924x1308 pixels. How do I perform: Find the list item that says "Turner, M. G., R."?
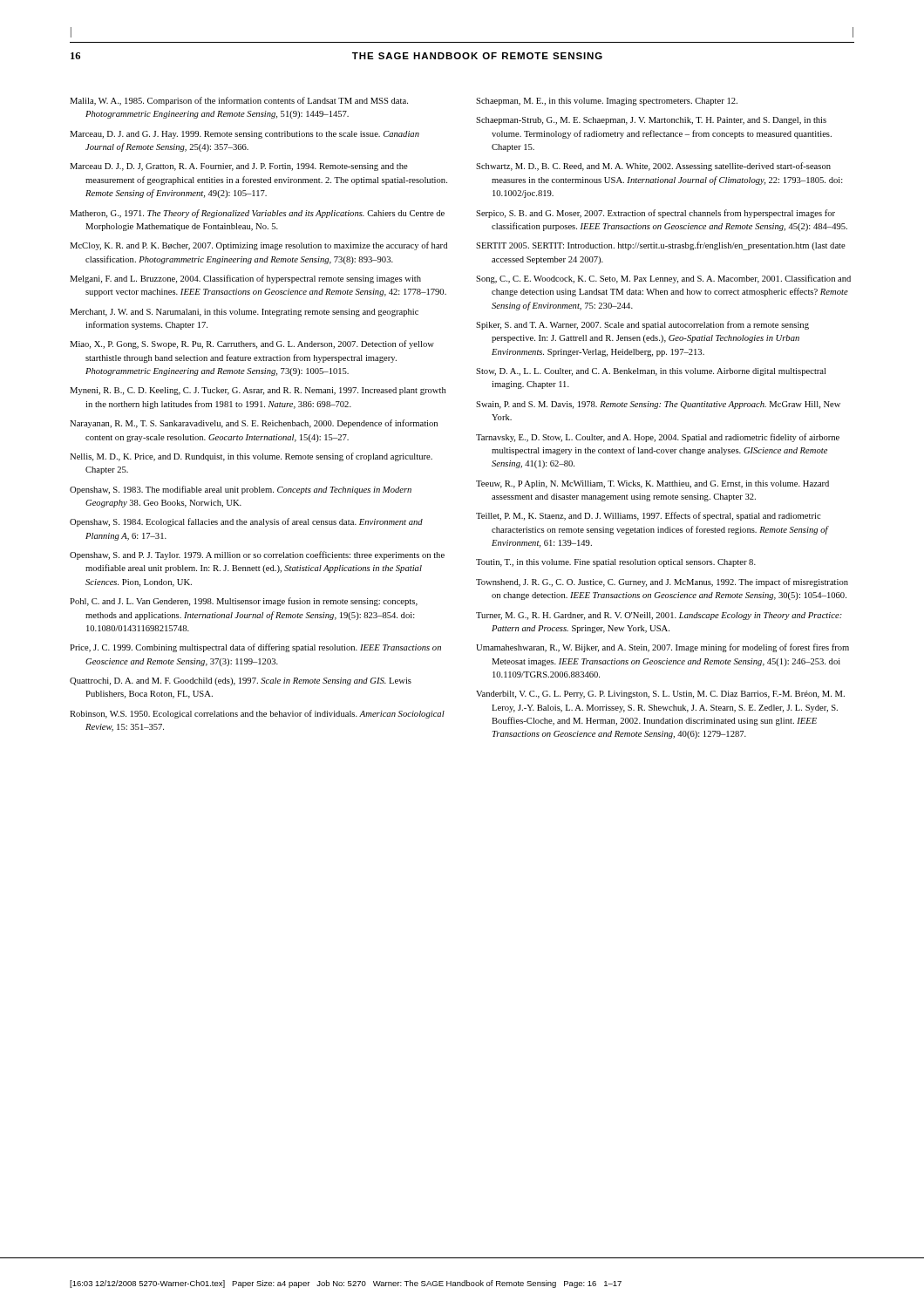pyautogui.click(x=659, y=621)
